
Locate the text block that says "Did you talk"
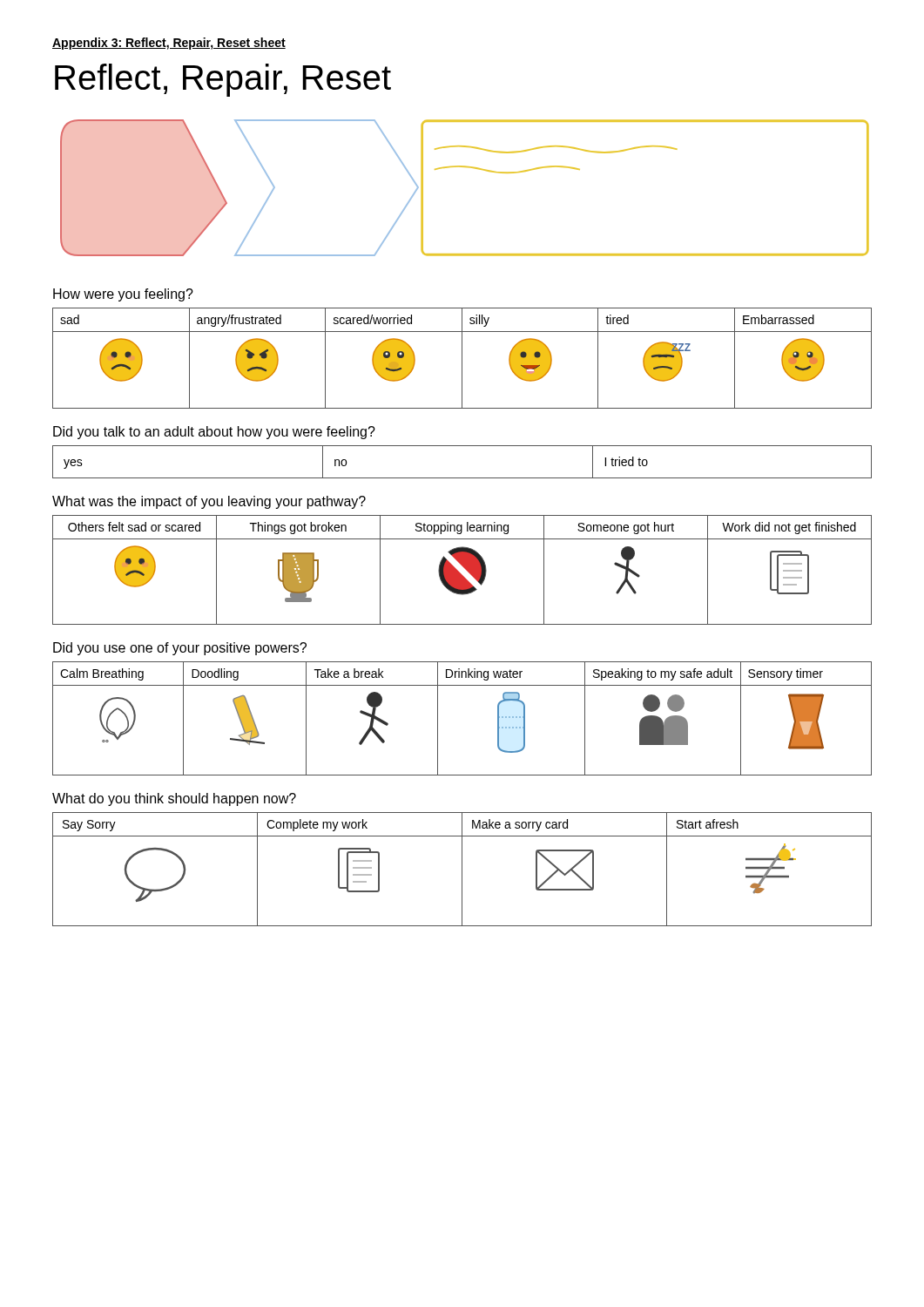(214, 432)
